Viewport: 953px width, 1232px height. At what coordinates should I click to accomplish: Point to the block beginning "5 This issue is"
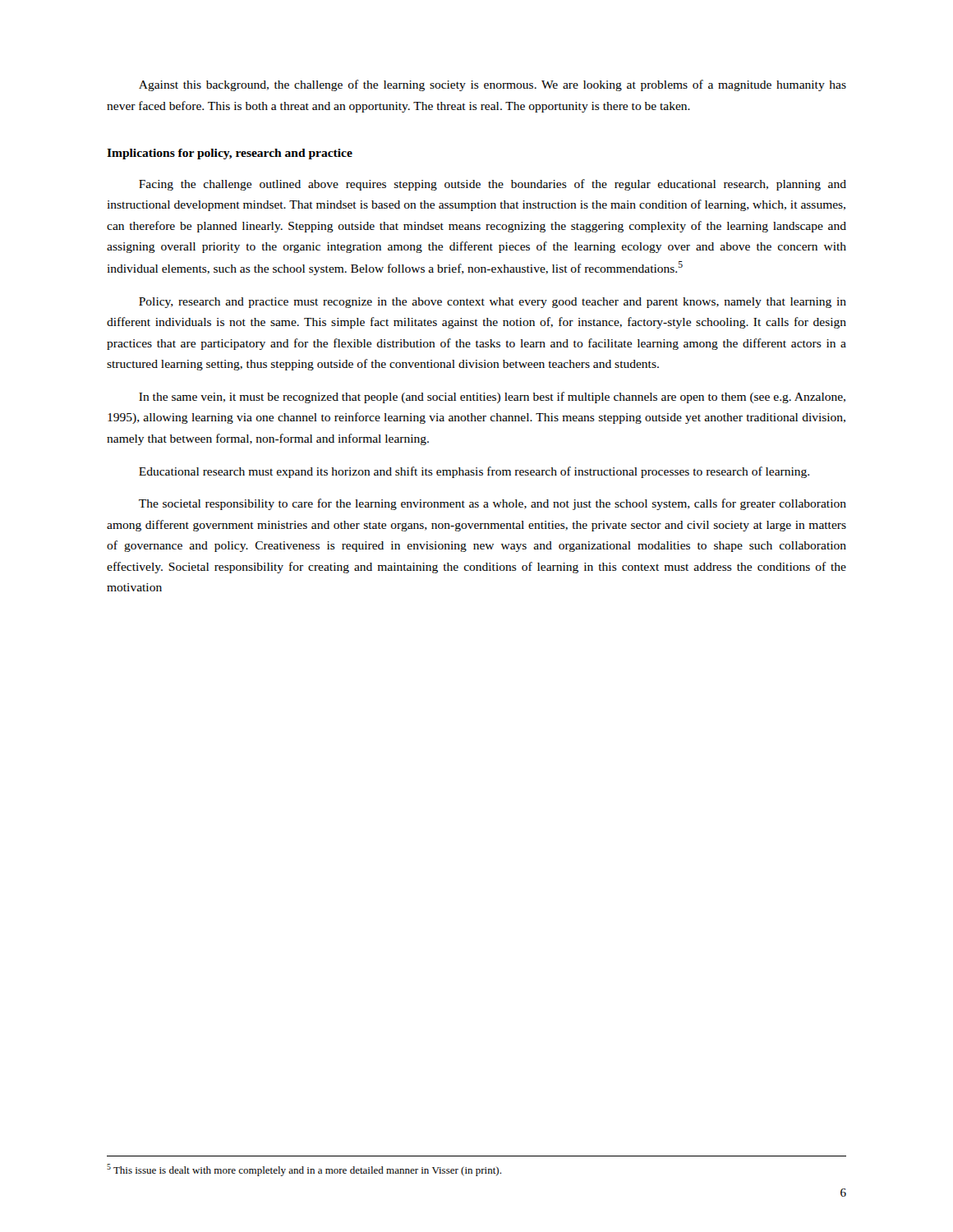click(x=476, y=1170)
